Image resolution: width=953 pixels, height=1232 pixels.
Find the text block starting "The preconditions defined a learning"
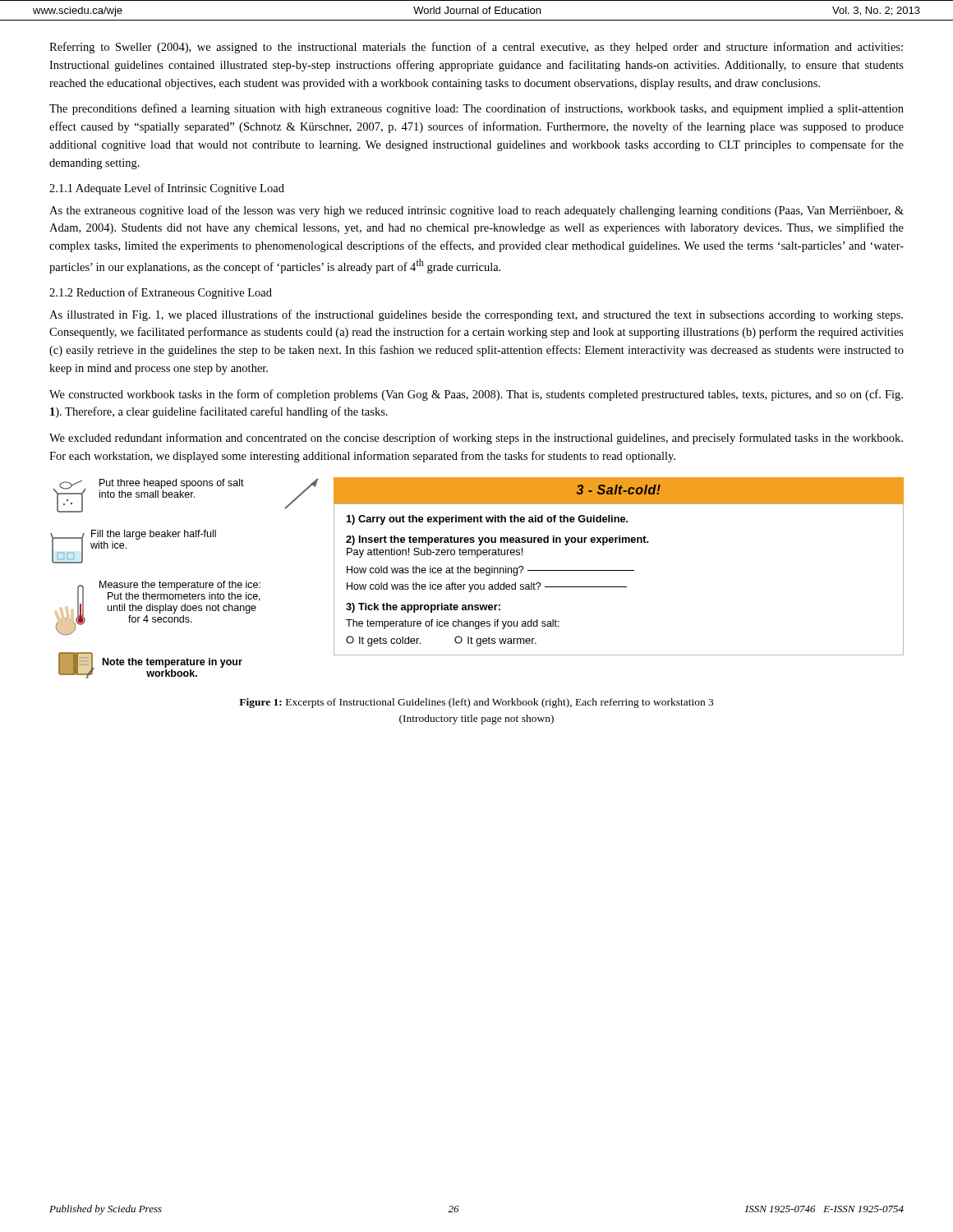point(476,136)
